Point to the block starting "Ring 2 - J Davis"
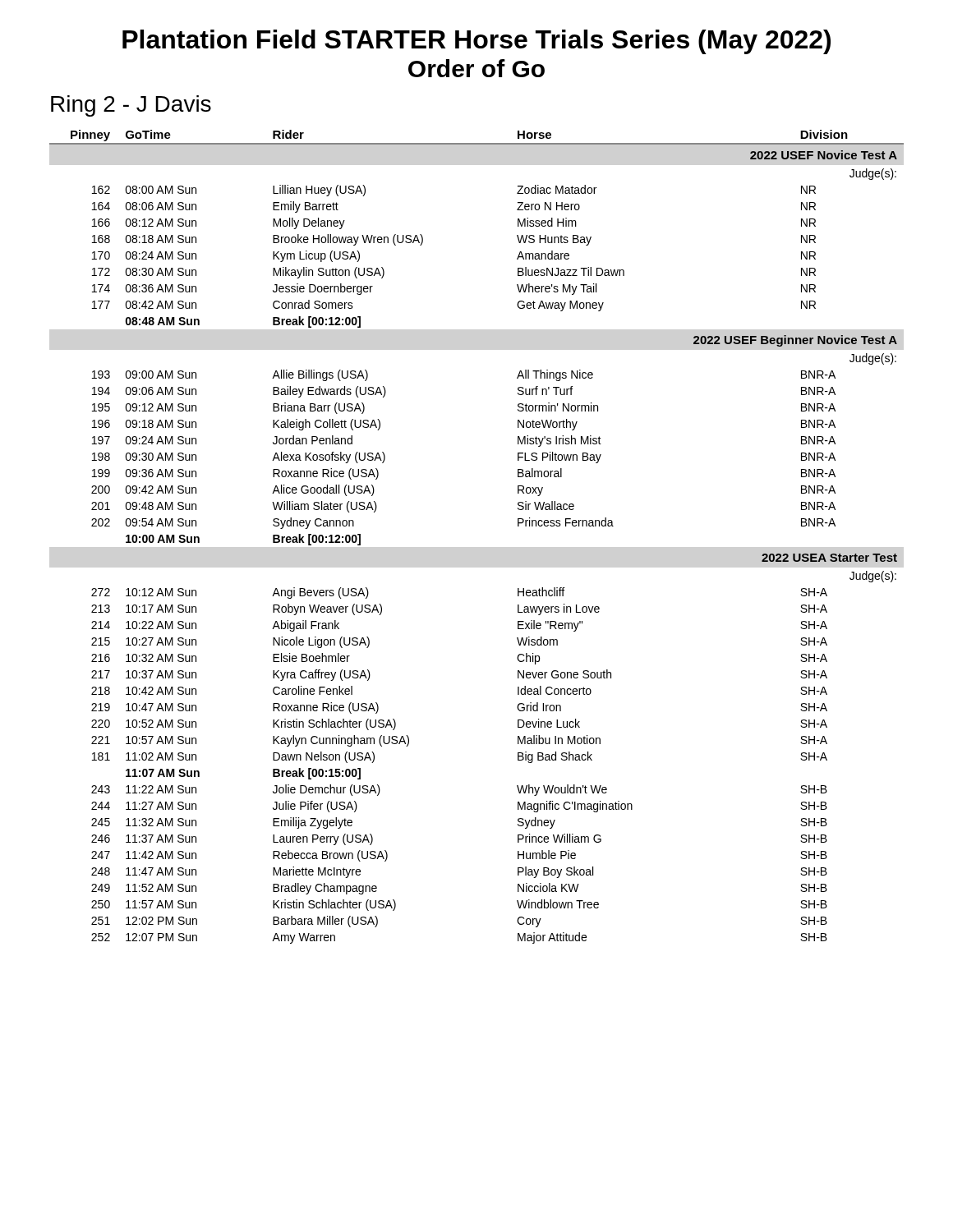 [x=130, y=104]
